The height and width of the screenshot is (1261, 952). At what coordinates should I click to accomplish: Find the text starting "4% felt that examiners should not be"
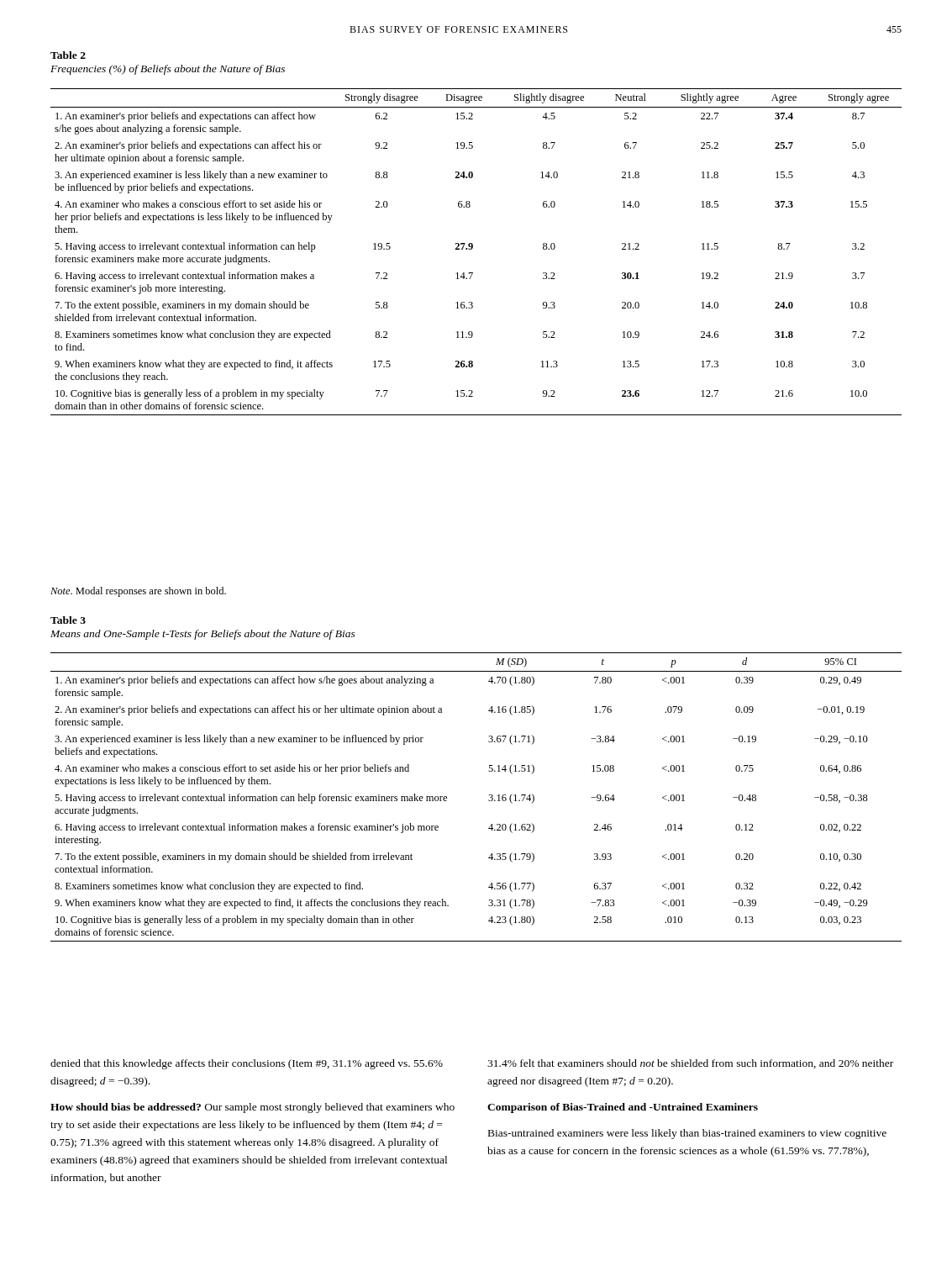(x=695, y=1107)
